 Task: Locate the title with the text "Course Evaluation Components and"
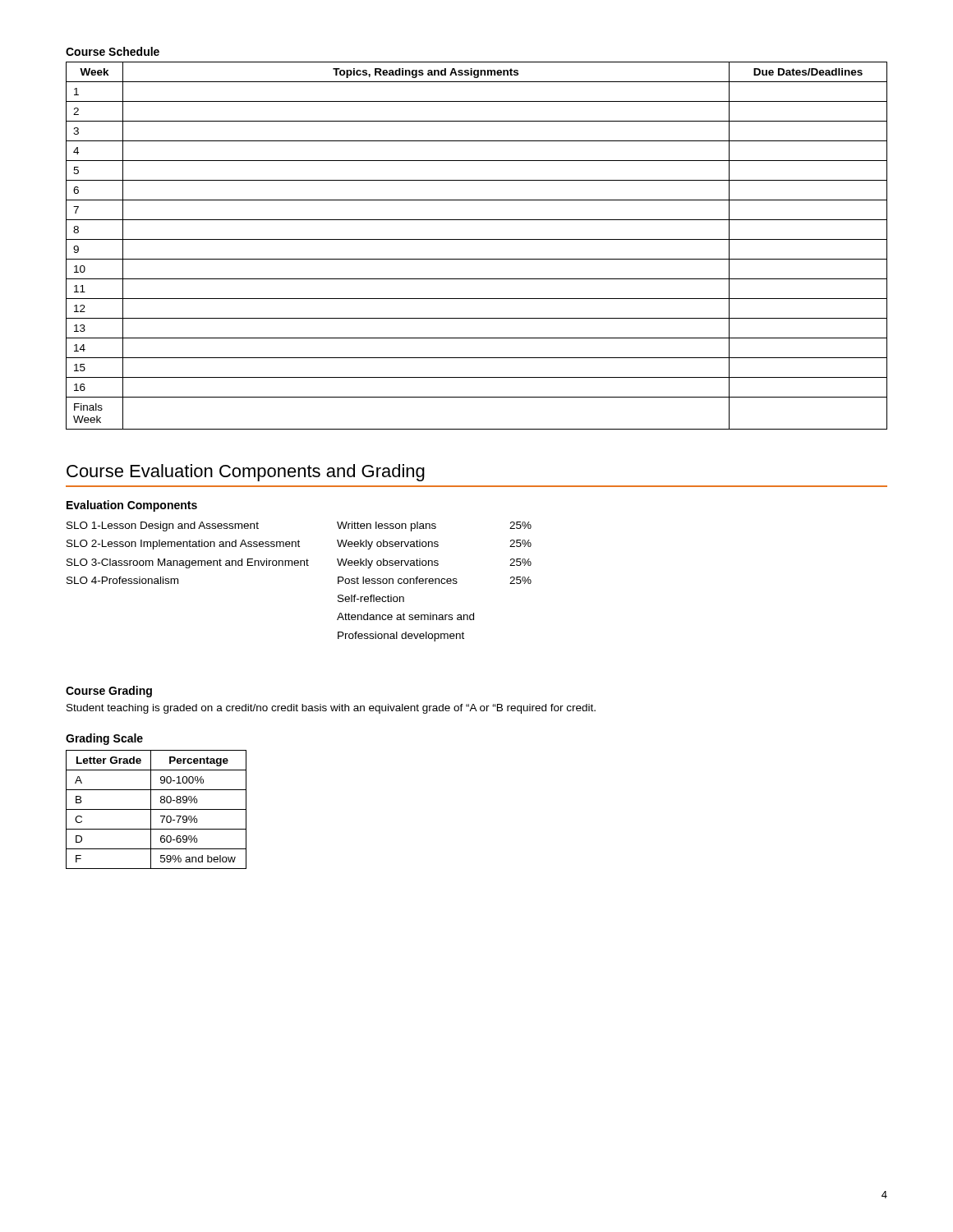246,471
